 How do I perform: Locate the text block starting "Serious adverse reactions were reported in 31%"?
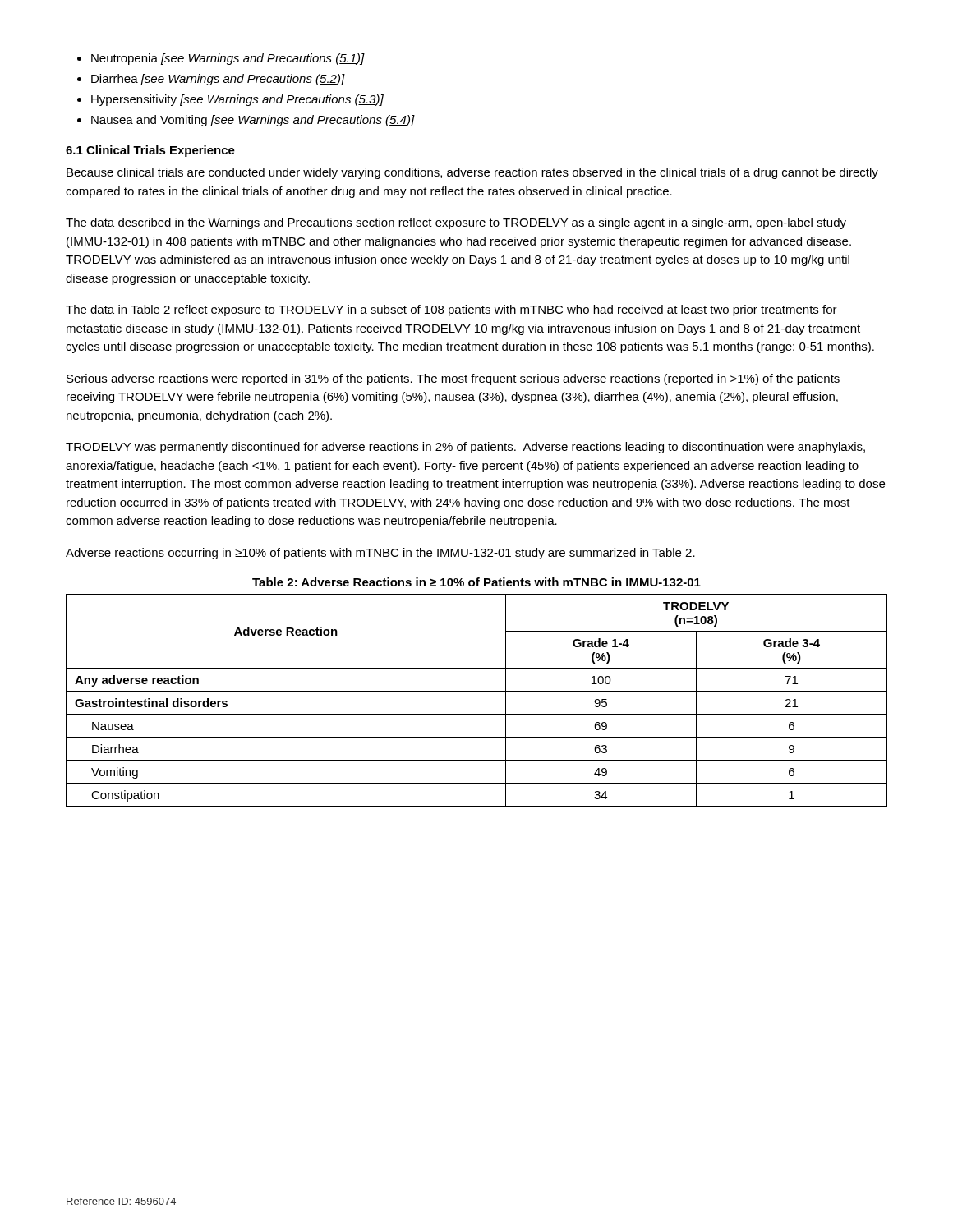[x=453, y=396]
